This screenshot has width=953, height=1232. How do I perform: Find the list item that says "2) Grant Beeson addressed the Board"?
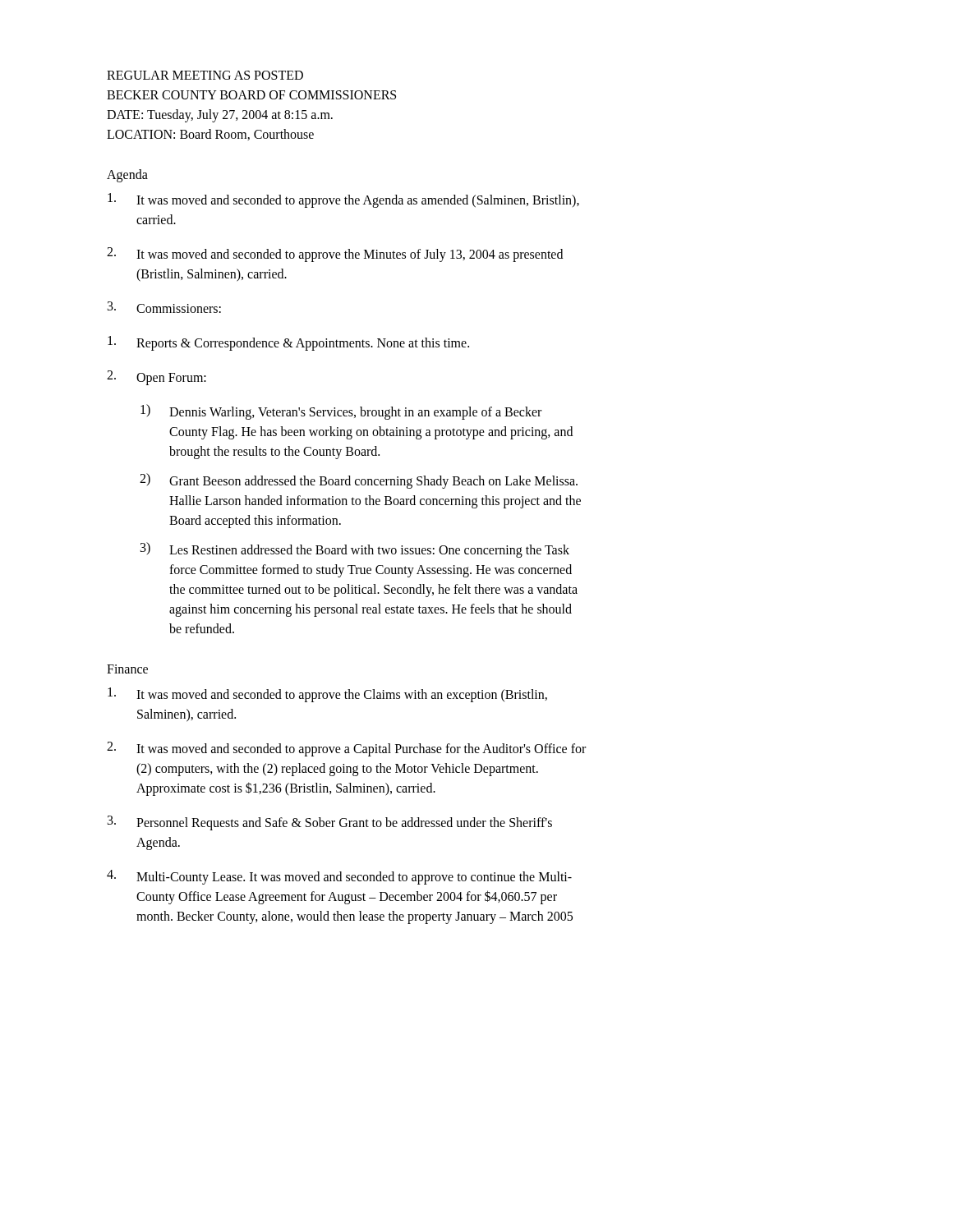click(x=361, y=501)
